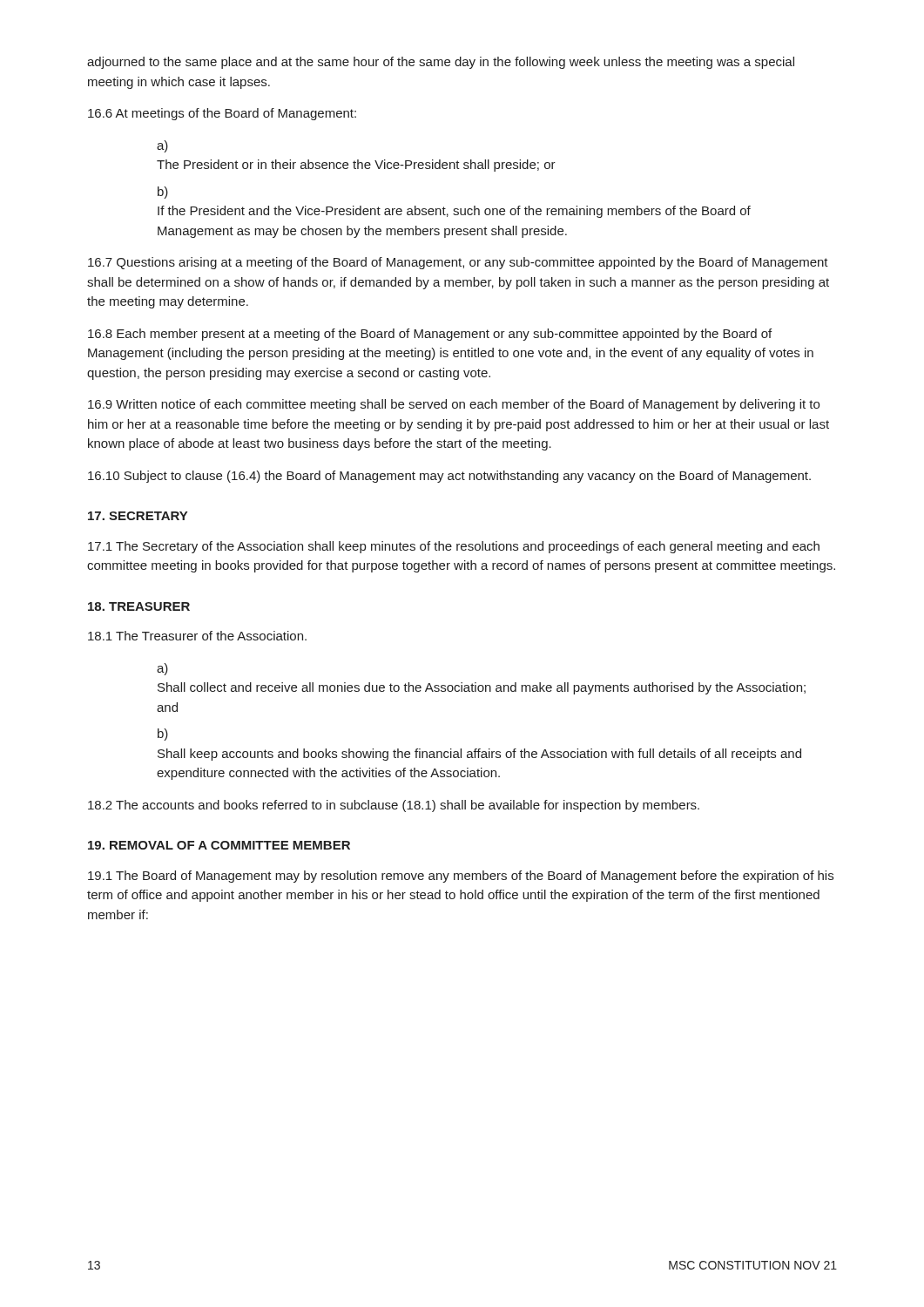This screenshot has height=1307, width=924.
Task: Select the element starting "10 Subject to"
Action: (x=462, y=475)
